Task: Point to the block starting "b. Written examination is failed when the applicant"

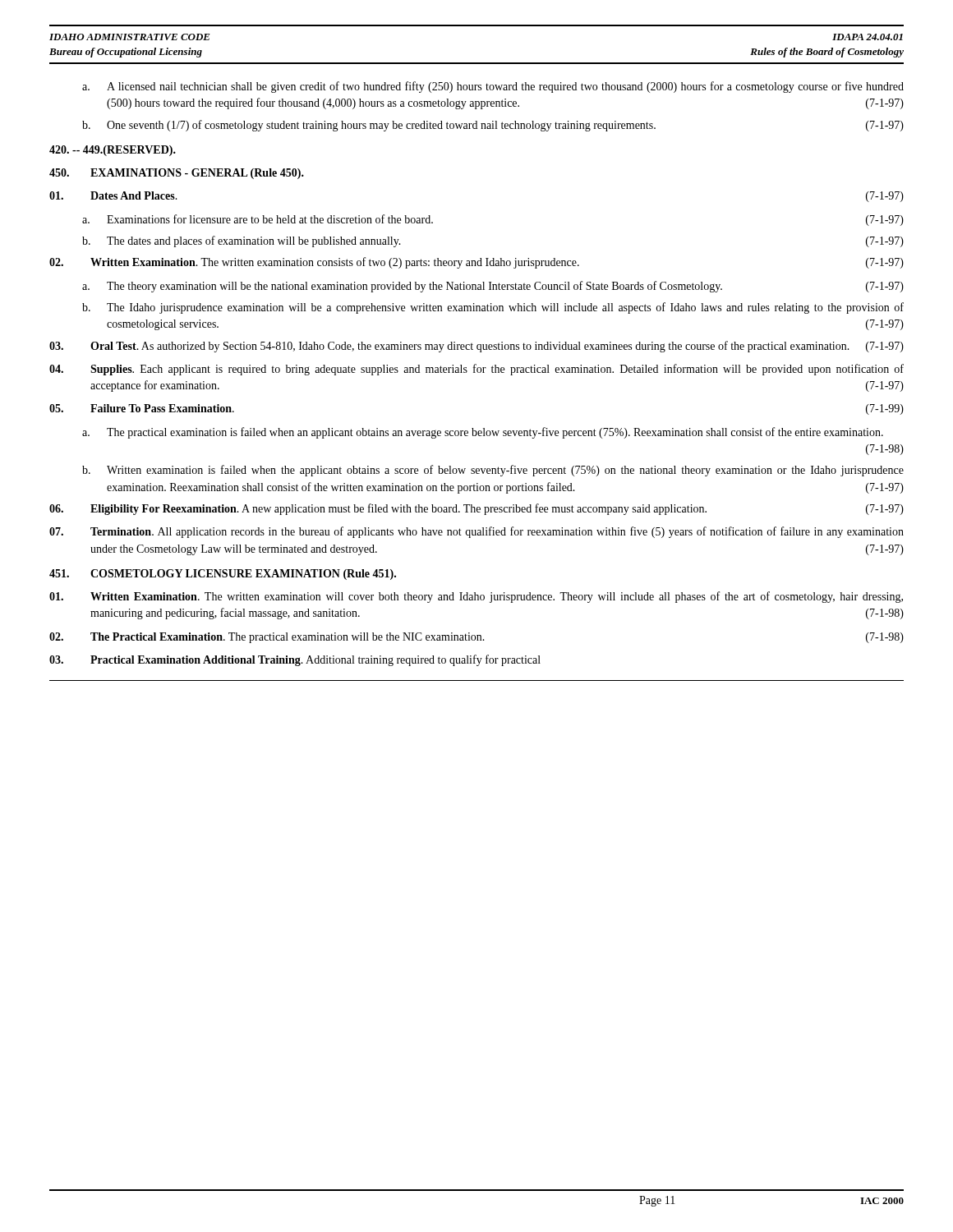Action: coord(493,479)
